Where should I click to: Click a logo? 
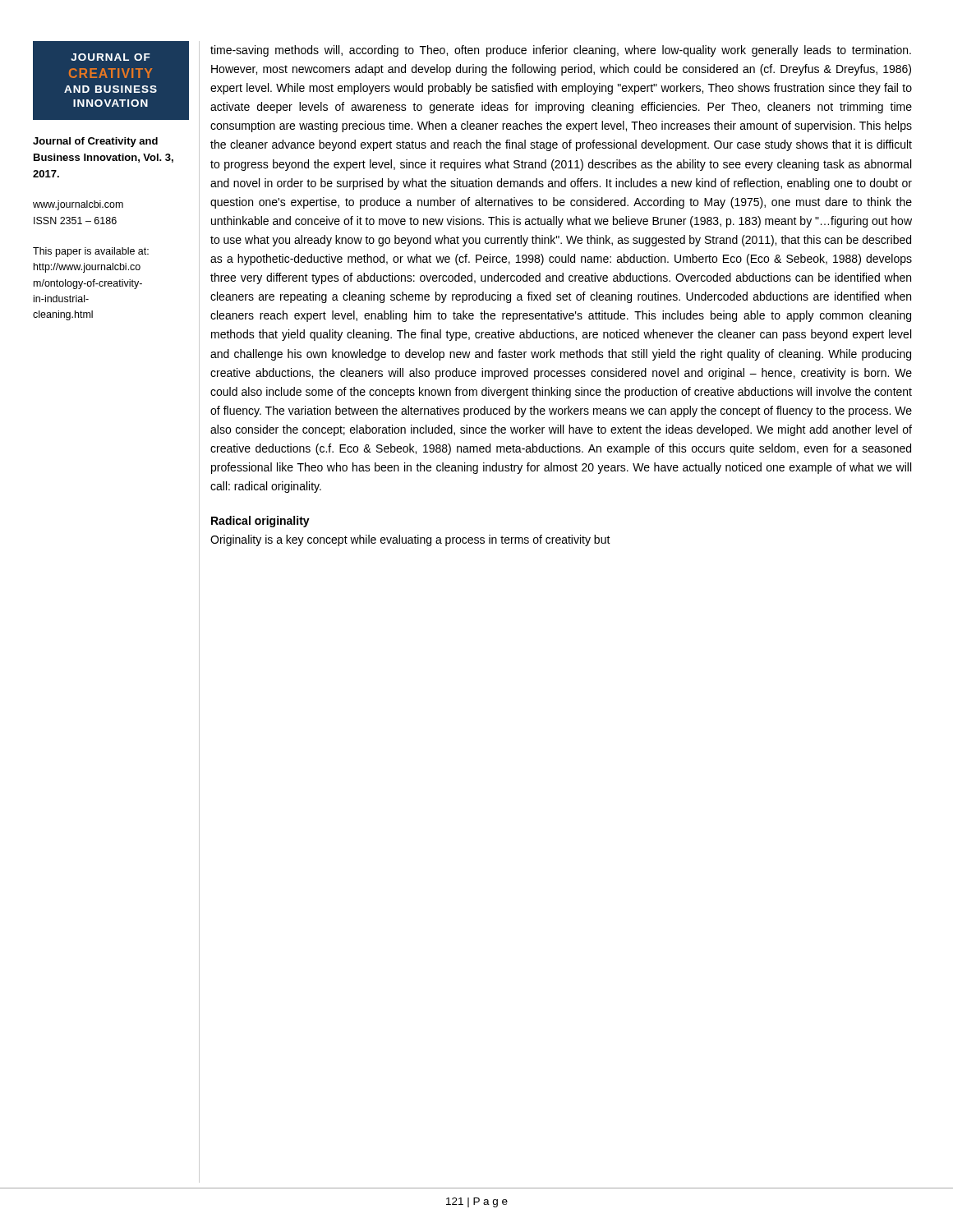111,80
